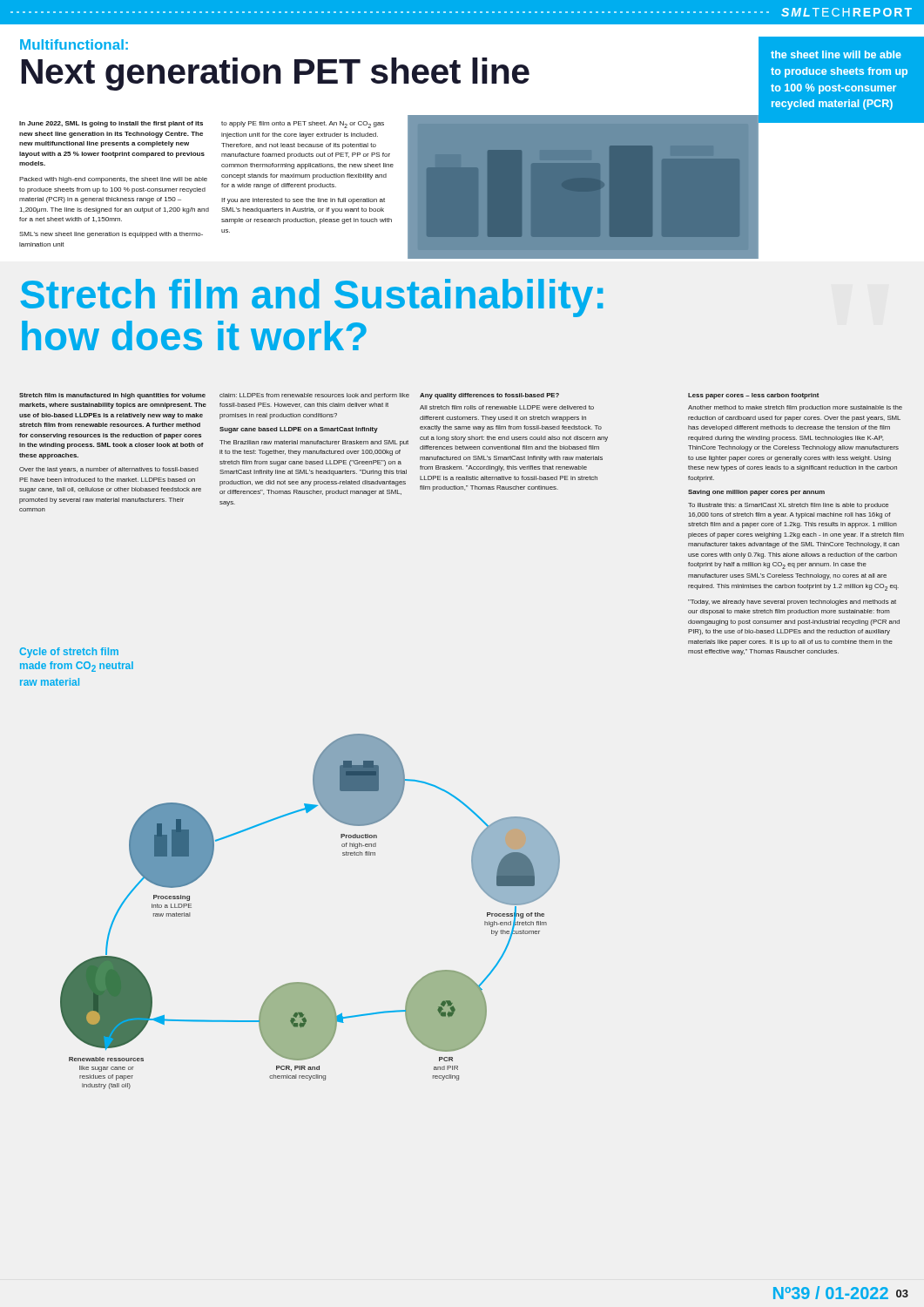Click where it says "Cycle of stretch filmmade from CO2 neutralraw material"
924x1307 pixels.
[x=89, y=667]
